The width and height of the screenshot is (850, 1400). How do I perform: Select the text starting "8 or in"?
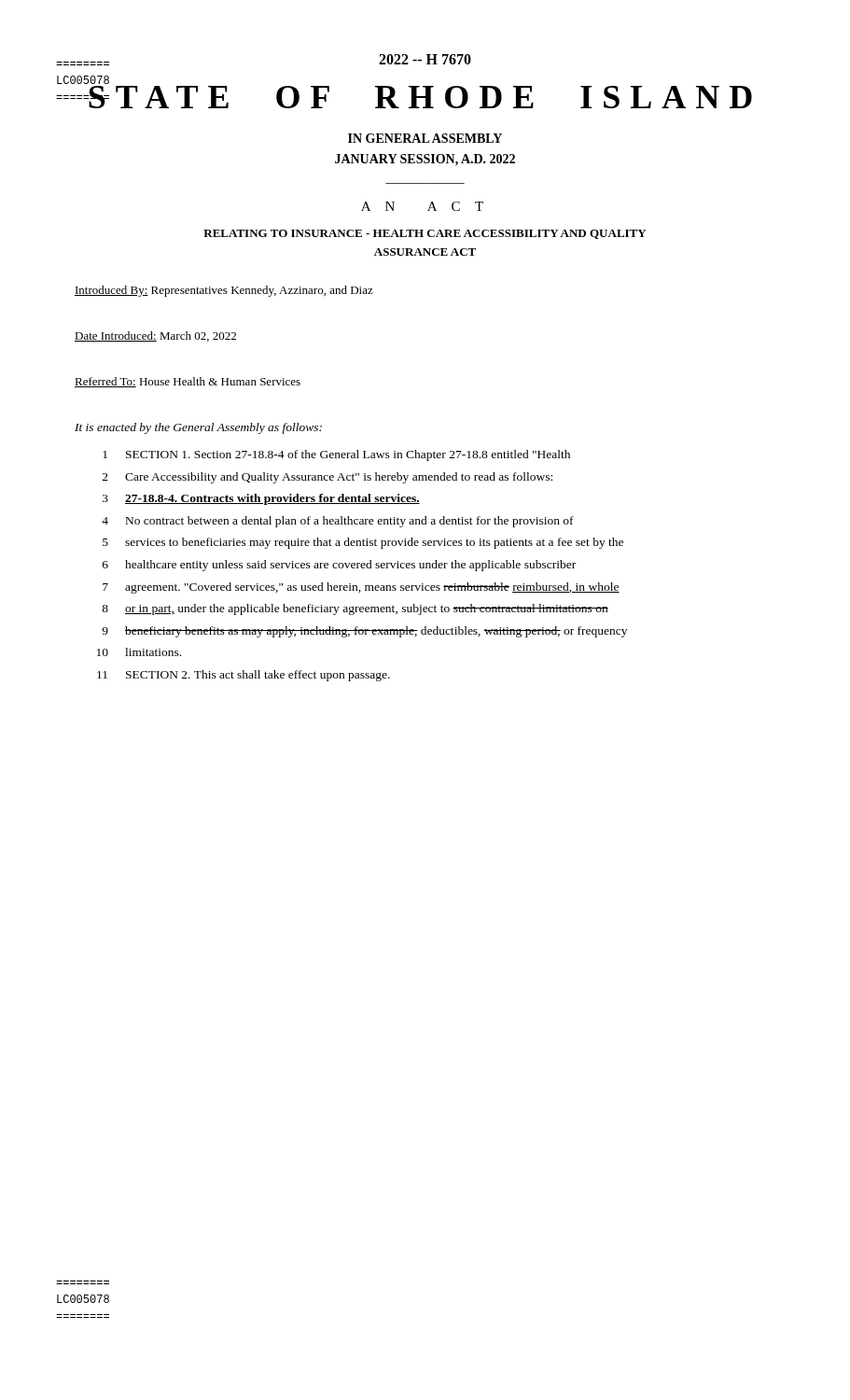[425, 608]
